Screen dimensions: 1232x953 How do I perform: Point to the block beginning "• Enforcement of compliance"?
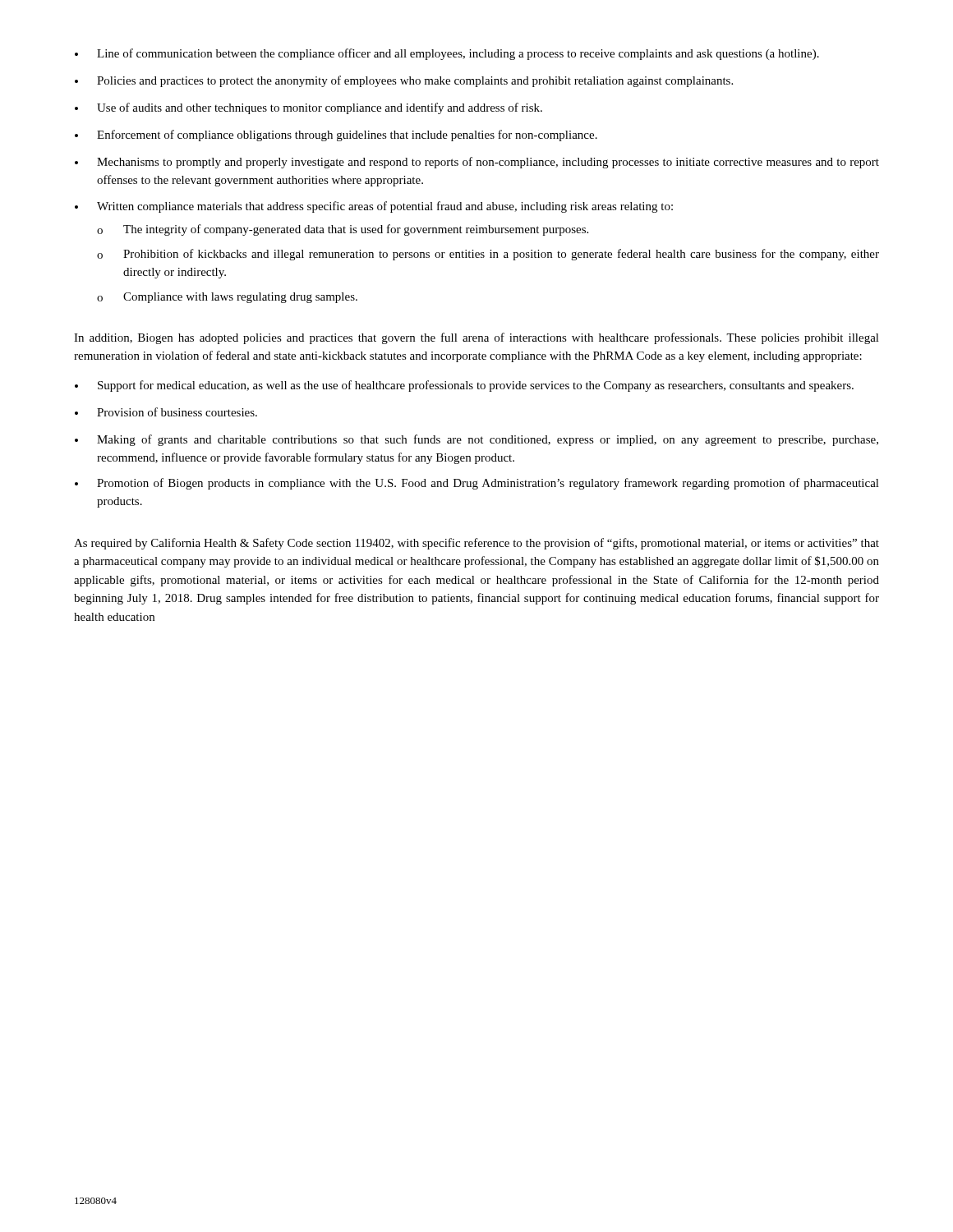click(x=336, y=136)
